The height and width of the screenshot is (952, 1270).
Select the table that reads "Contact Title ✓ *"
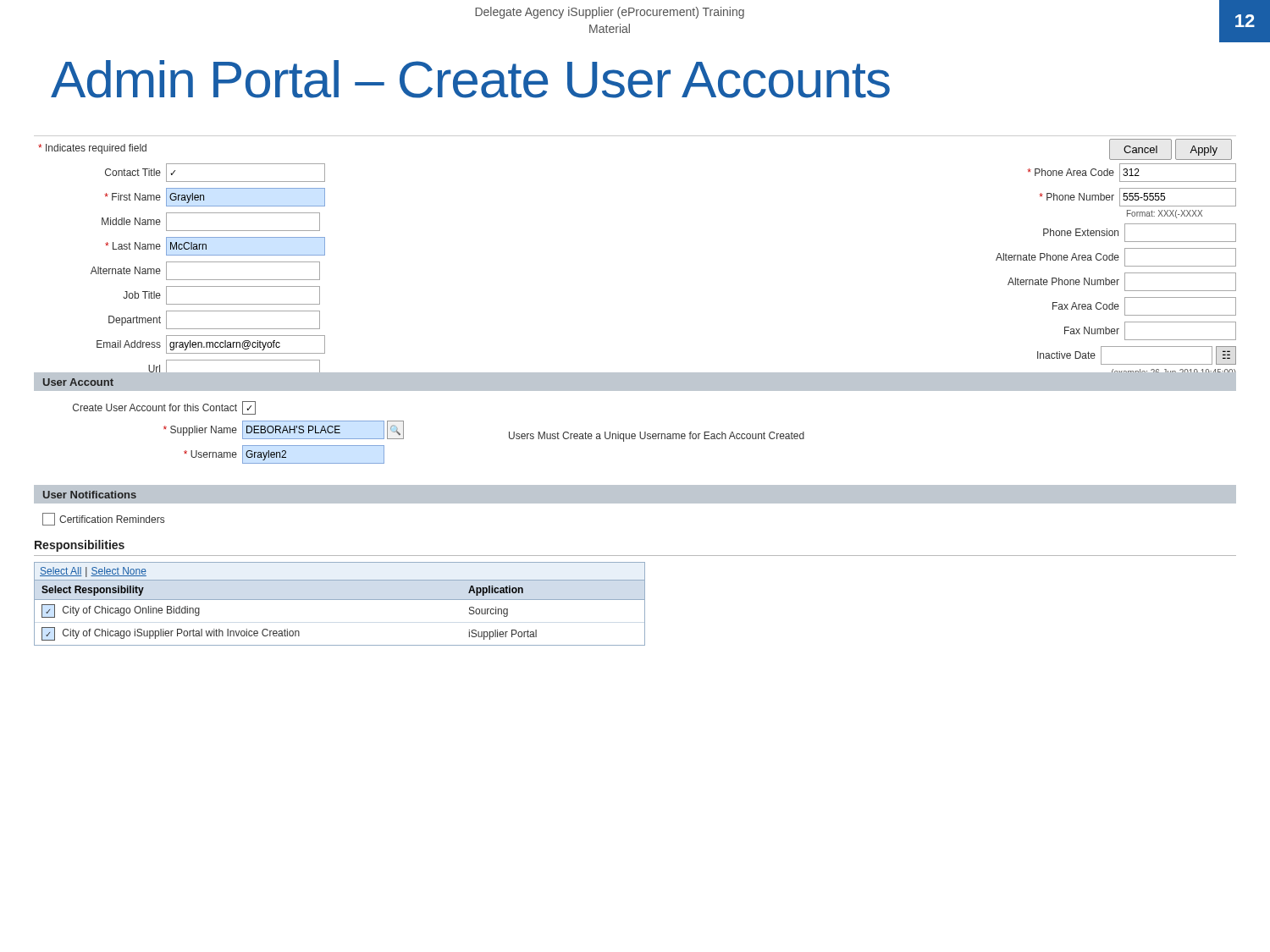coord(241,273)
